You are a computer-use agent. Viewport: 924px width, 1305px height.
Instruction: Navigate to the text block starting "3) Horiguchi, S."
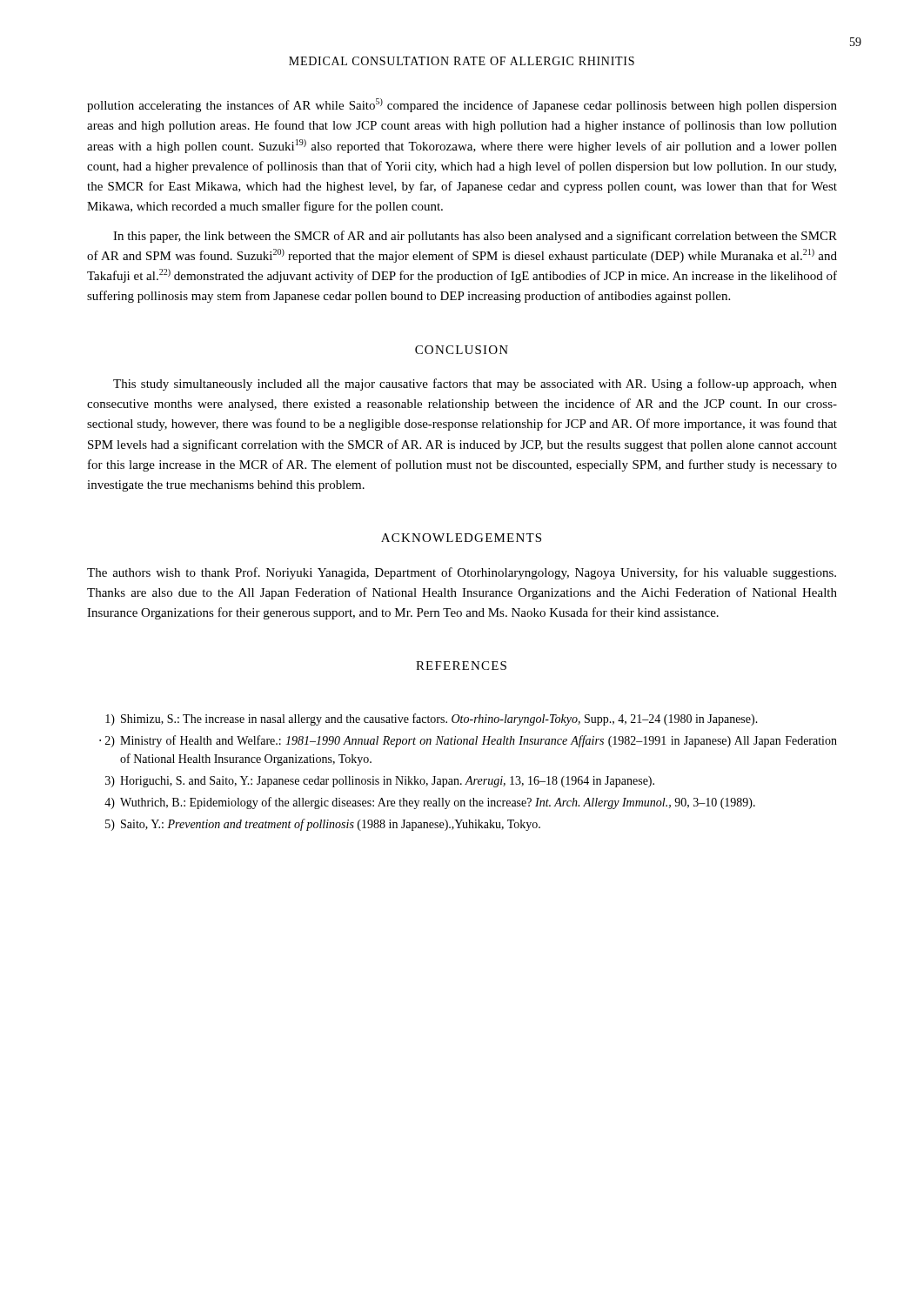coord(462,780)
